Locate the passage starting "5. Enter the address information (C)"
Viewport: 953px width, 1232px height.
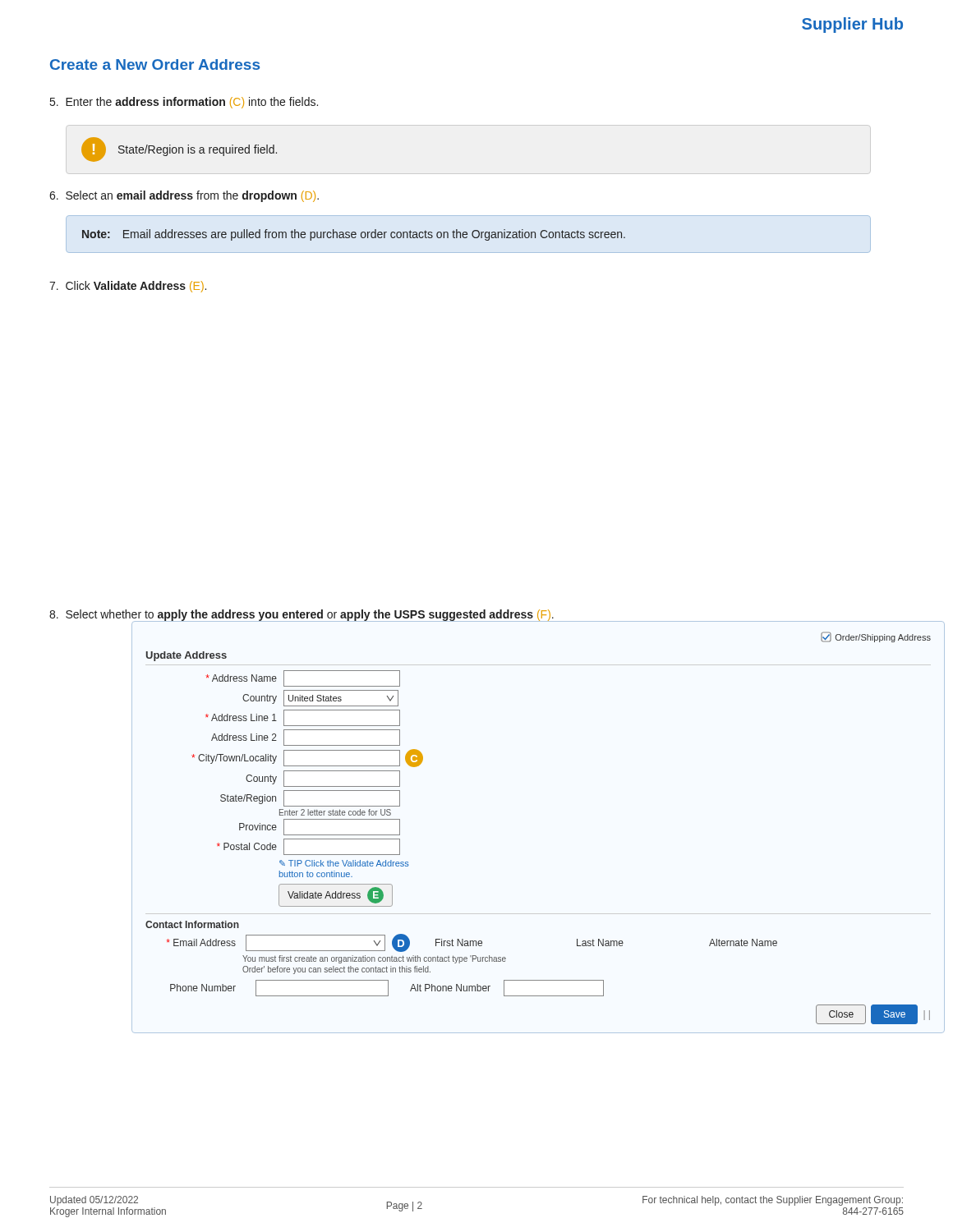[x=184, y=102]
